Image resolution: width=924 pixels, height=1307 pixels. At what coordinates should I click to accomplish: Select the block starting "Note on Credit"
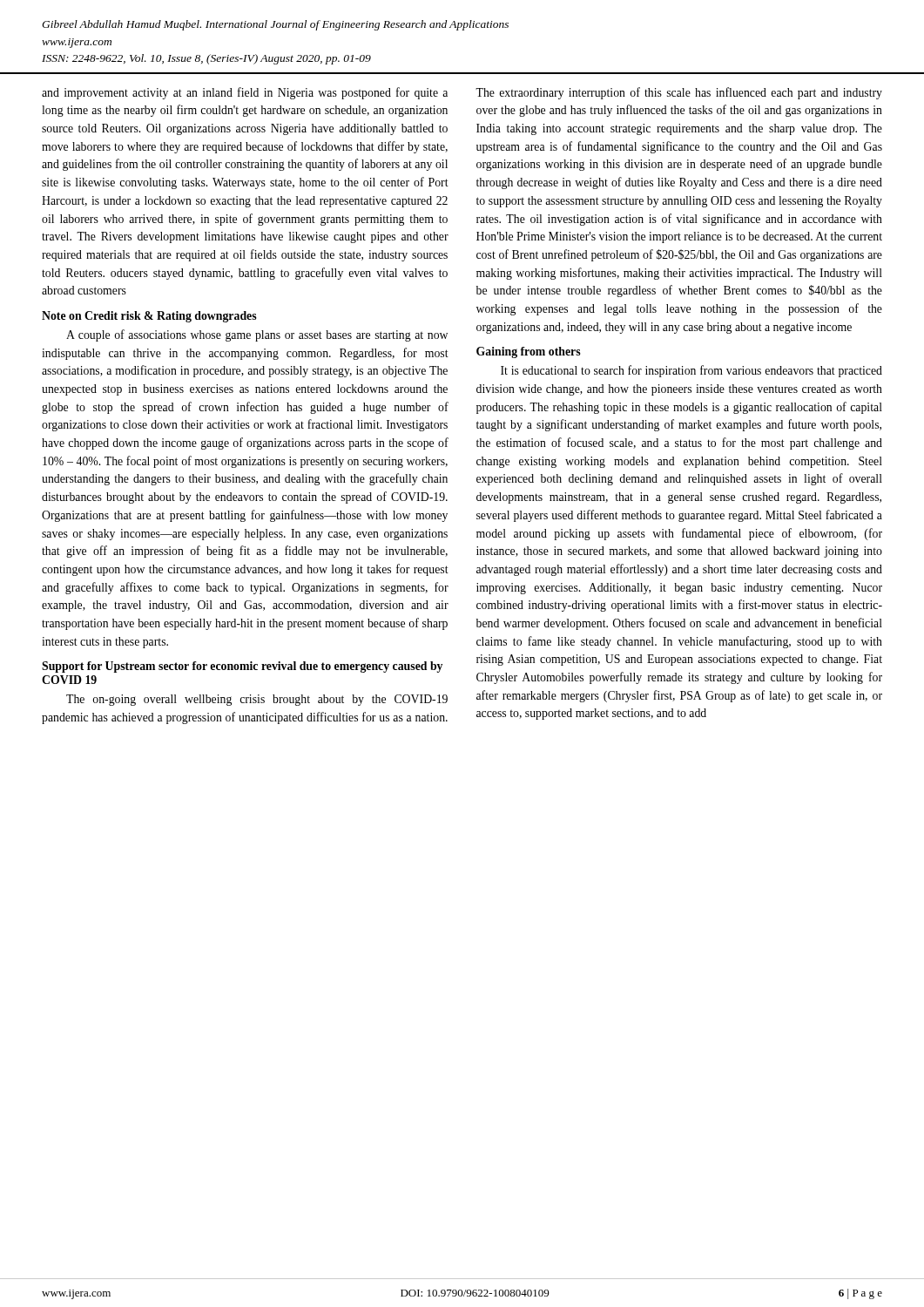point(149,316)
